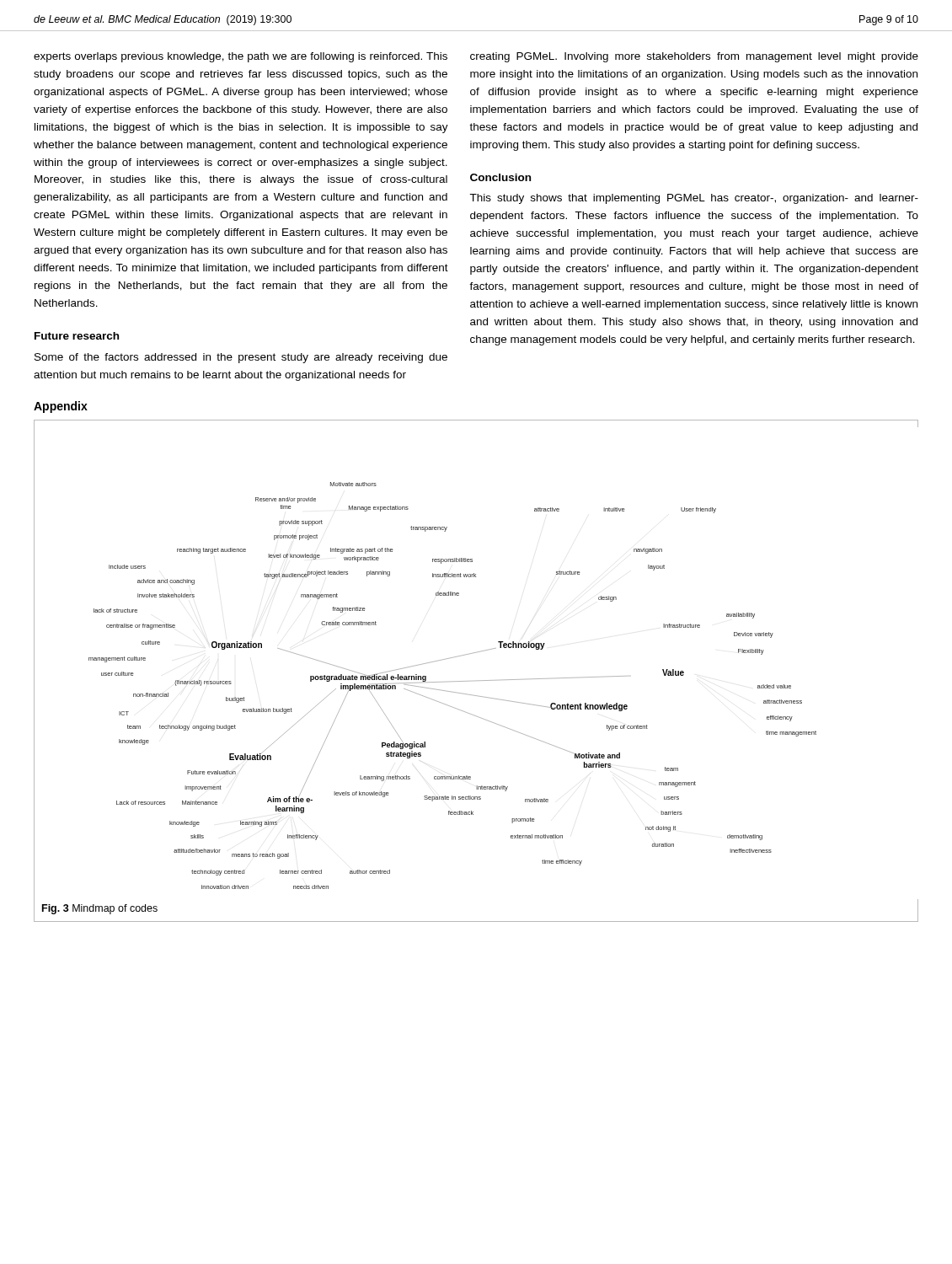Navigate to the text block starting "This study shows that implementing"

tap(694, 269)
